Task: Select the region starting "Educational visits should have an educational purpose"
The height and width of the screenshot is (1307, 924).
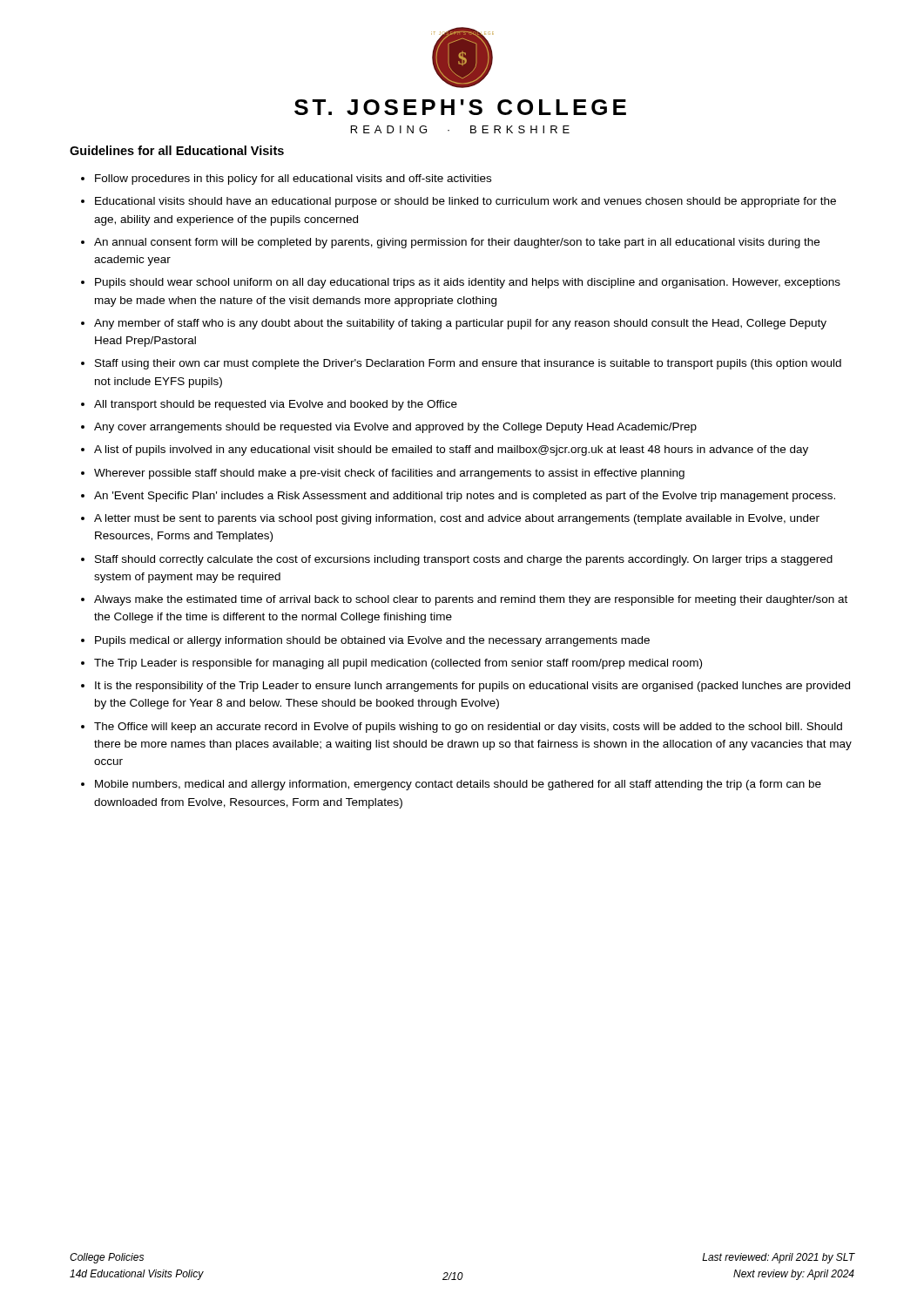Action: tap(465, 210)
